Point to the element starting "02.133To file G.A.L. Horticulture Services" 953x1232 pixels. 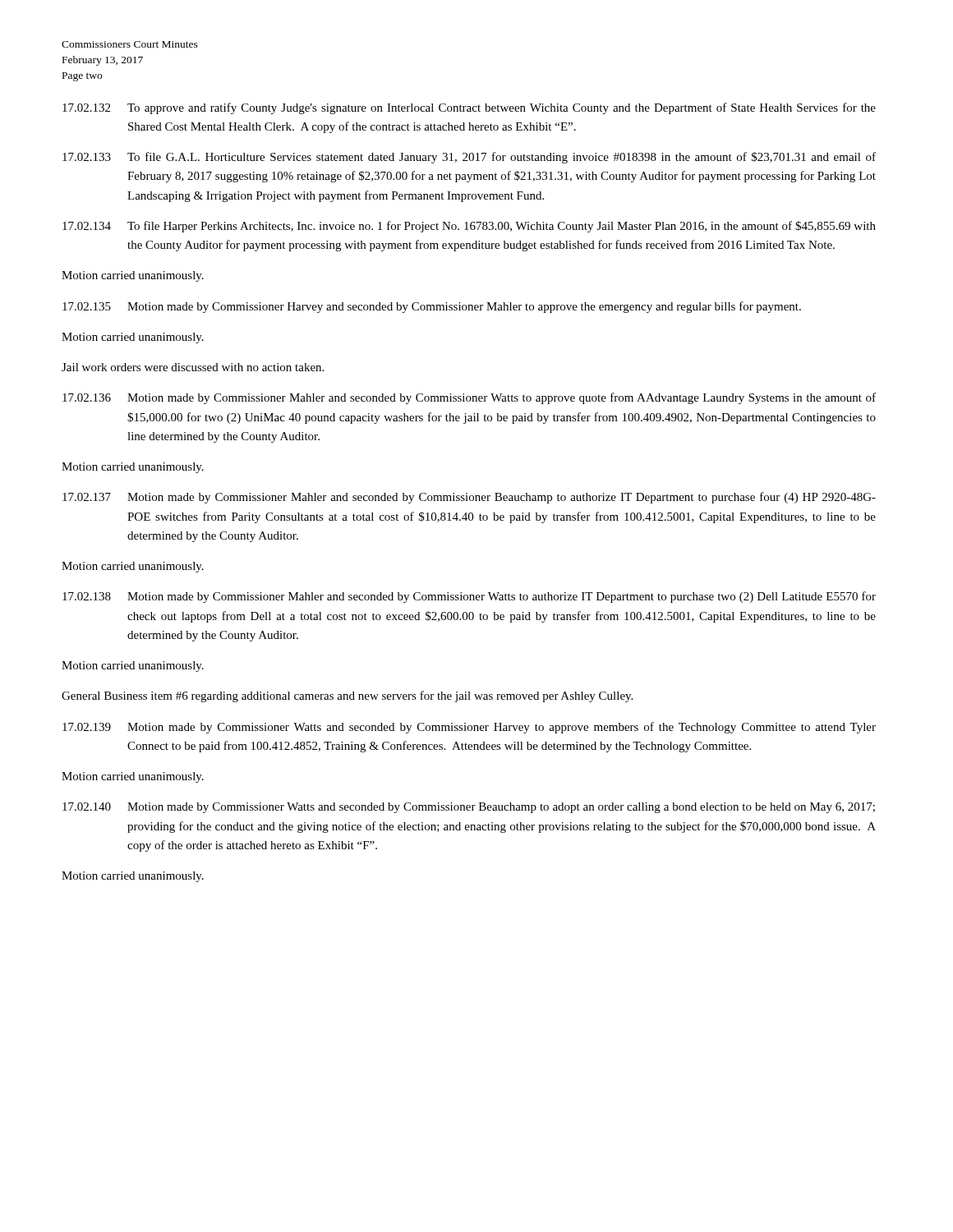point(470,177)
